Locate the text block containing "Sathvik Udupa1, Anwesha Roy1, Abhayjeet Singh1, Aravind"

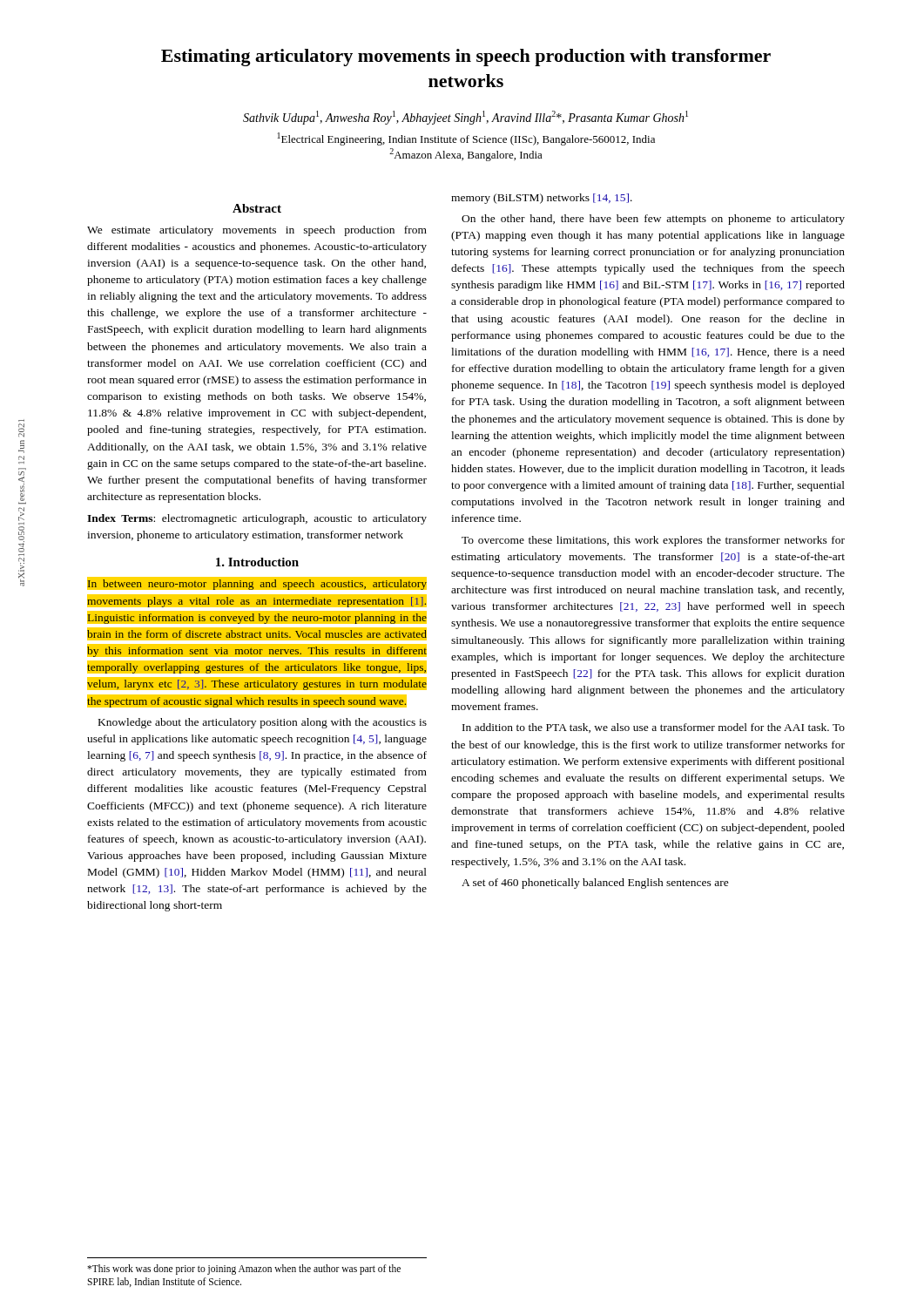coord(466,117)
